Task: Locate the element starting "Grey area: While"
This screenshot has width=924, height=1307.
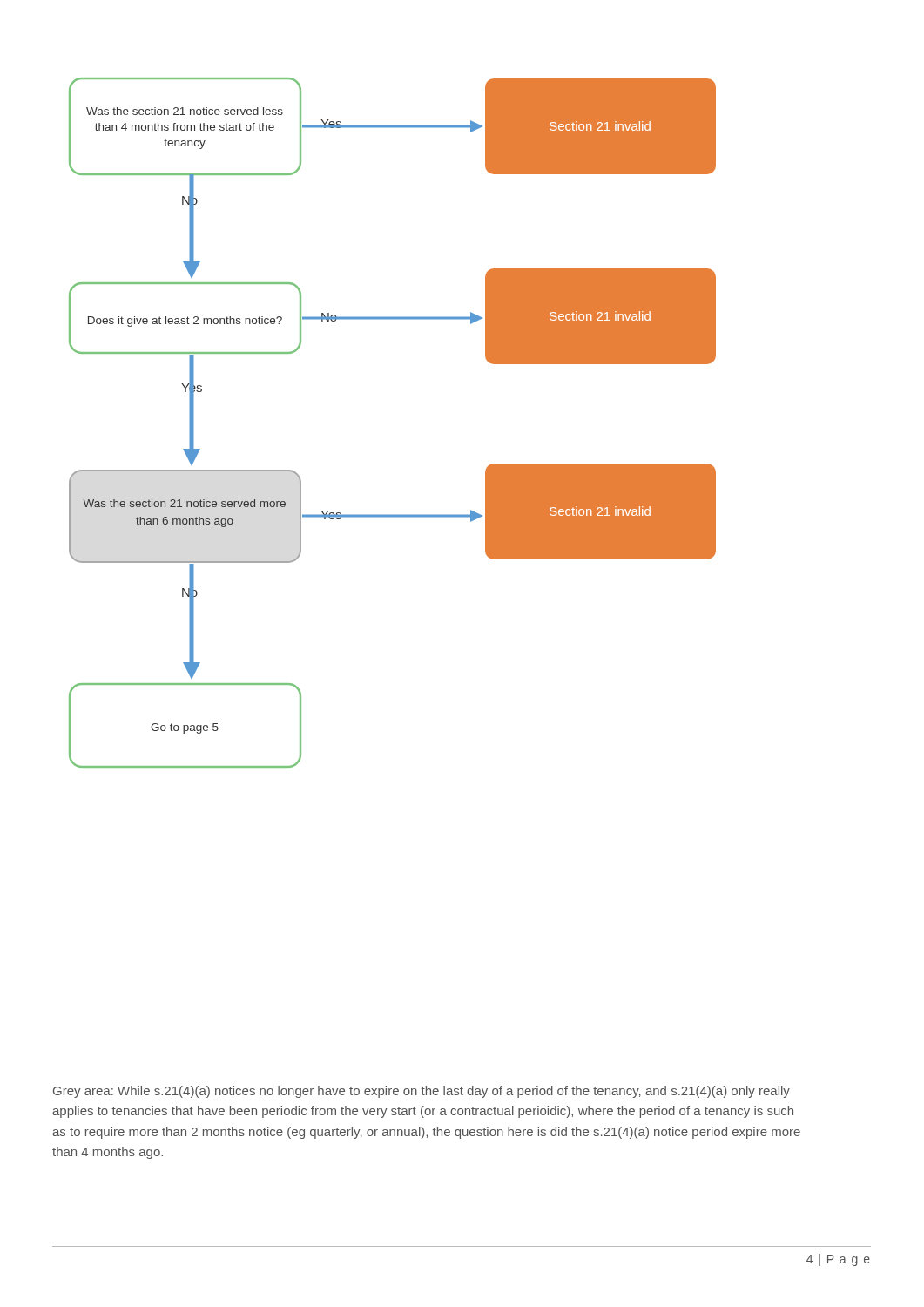Action: 431,1121
